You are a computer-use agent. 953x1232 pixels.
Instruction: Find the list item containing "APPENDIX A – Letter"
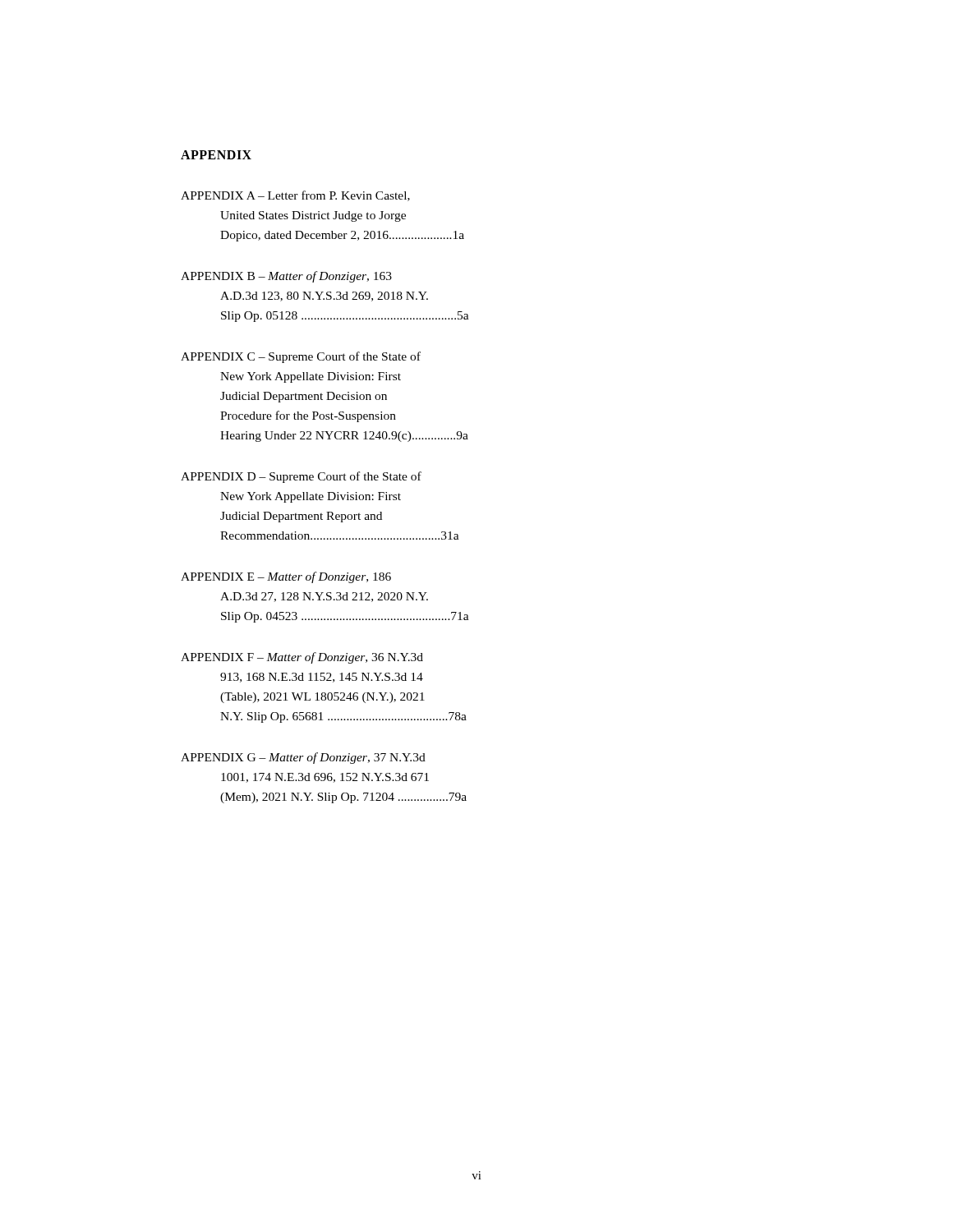[322, 215]
